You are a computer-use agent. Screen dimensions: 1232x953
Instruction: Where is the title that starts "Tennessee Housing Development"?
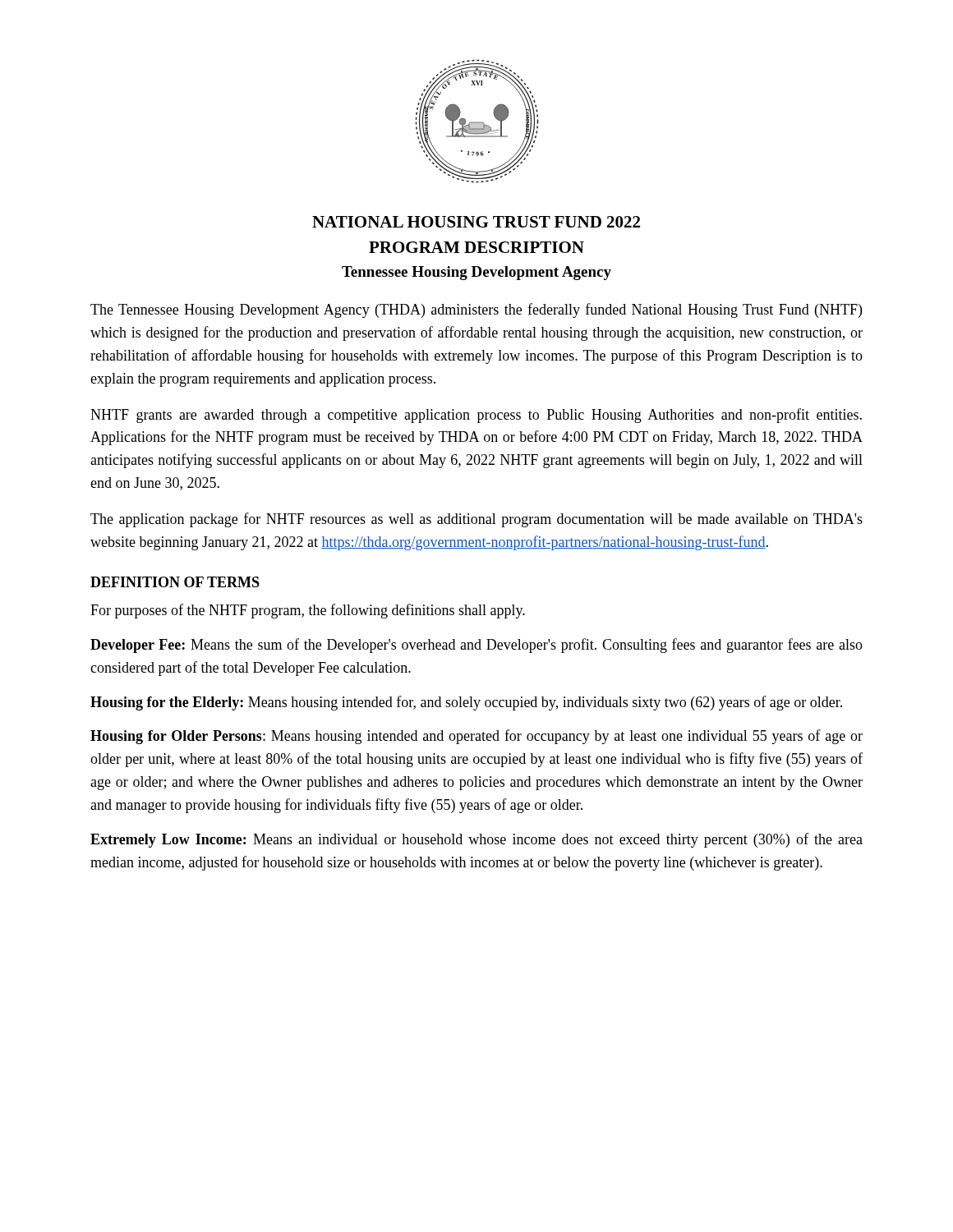point(476,272)
